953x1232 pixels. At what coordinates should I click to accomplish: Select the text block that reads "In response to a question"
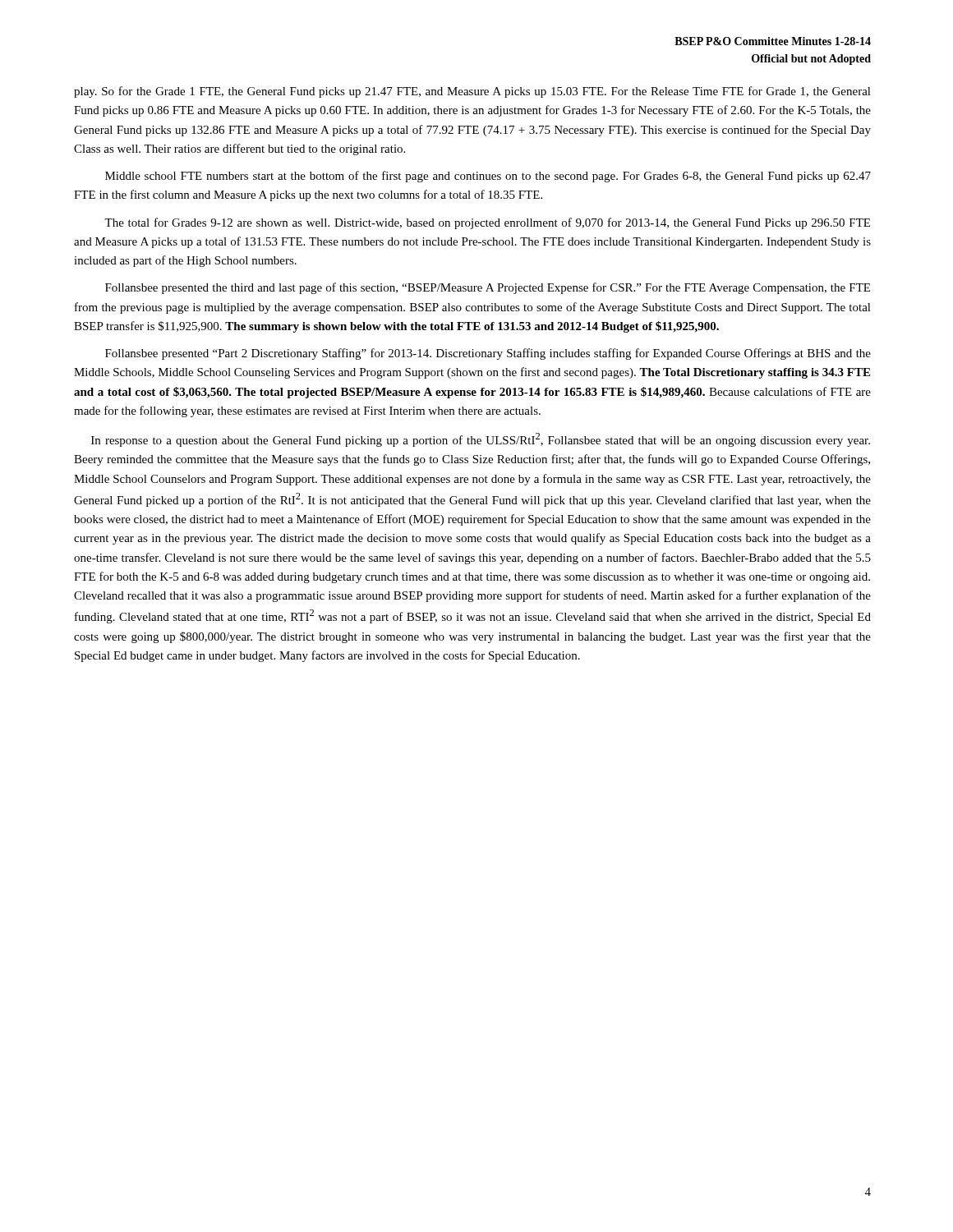472,546
